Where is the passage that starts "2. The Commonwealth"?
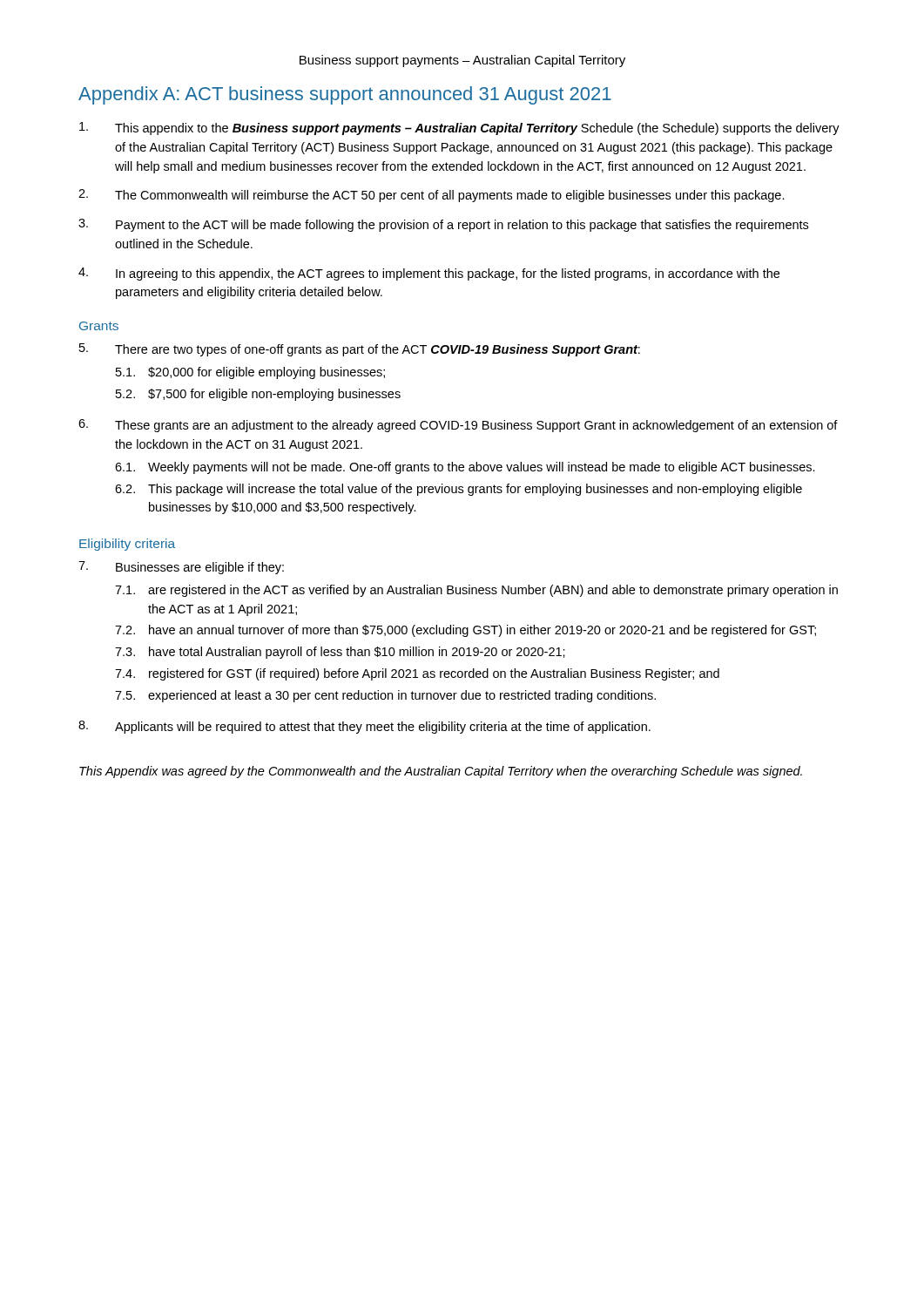924x1307 pixels. coord(462,196)
